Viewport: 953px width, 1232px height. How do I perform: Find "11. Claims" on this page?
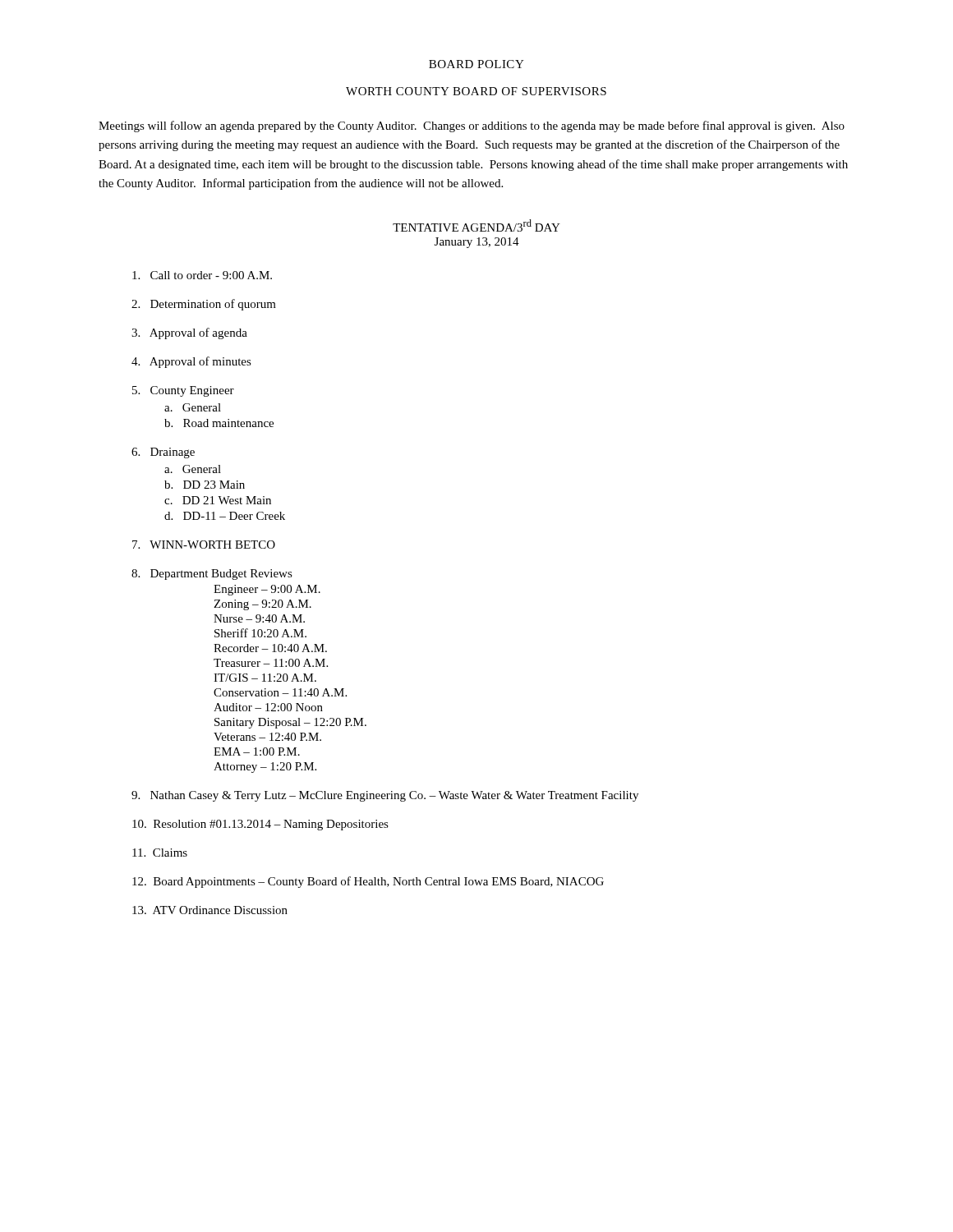coord(159,853)
